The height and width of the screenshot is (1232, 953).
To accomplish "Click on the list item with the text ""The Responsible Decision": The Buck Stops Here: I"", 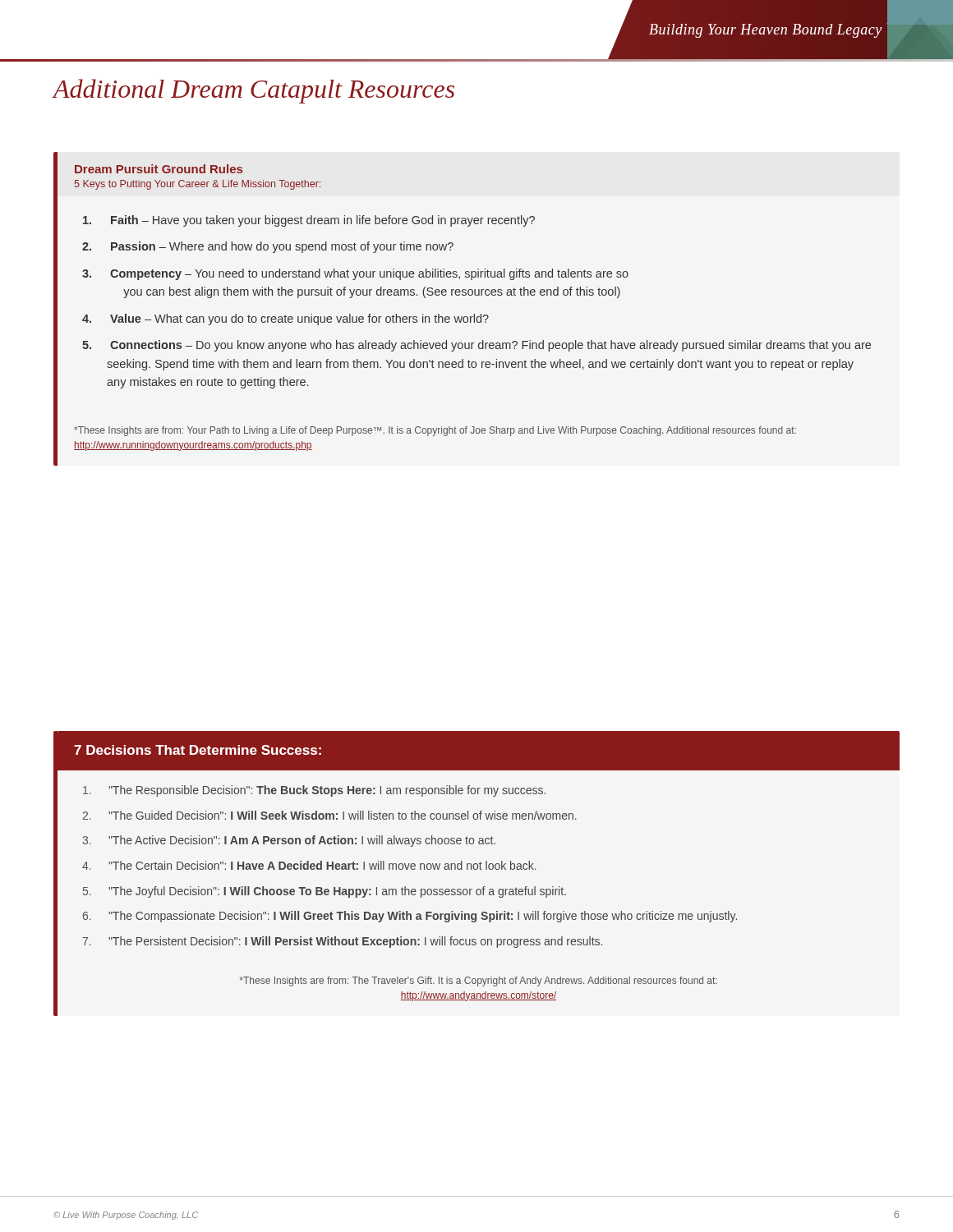I will click(479, 791).
